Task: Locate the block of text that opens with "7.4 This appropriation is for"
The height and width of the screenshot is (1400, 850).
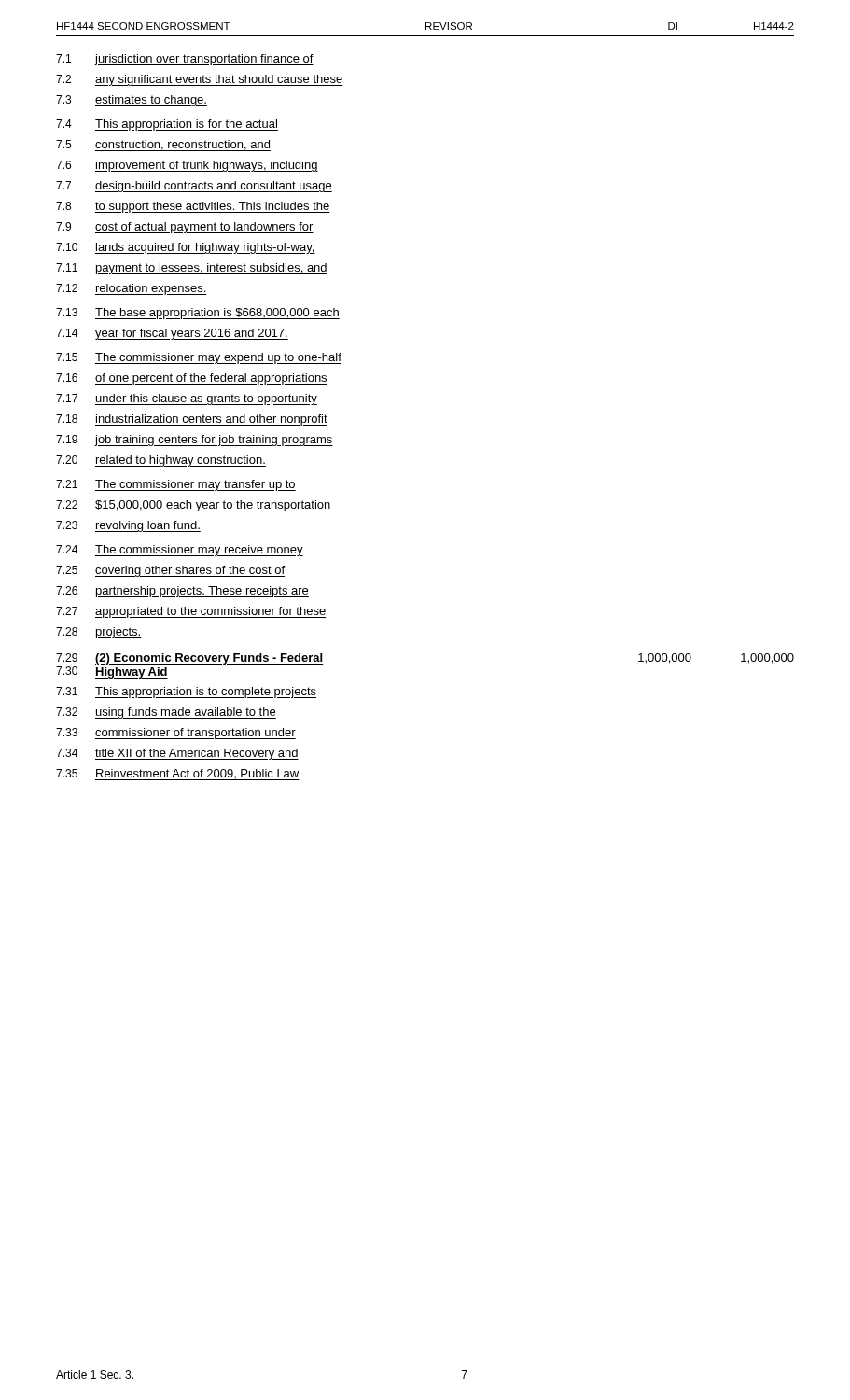Action: click(x=167, y=125)
